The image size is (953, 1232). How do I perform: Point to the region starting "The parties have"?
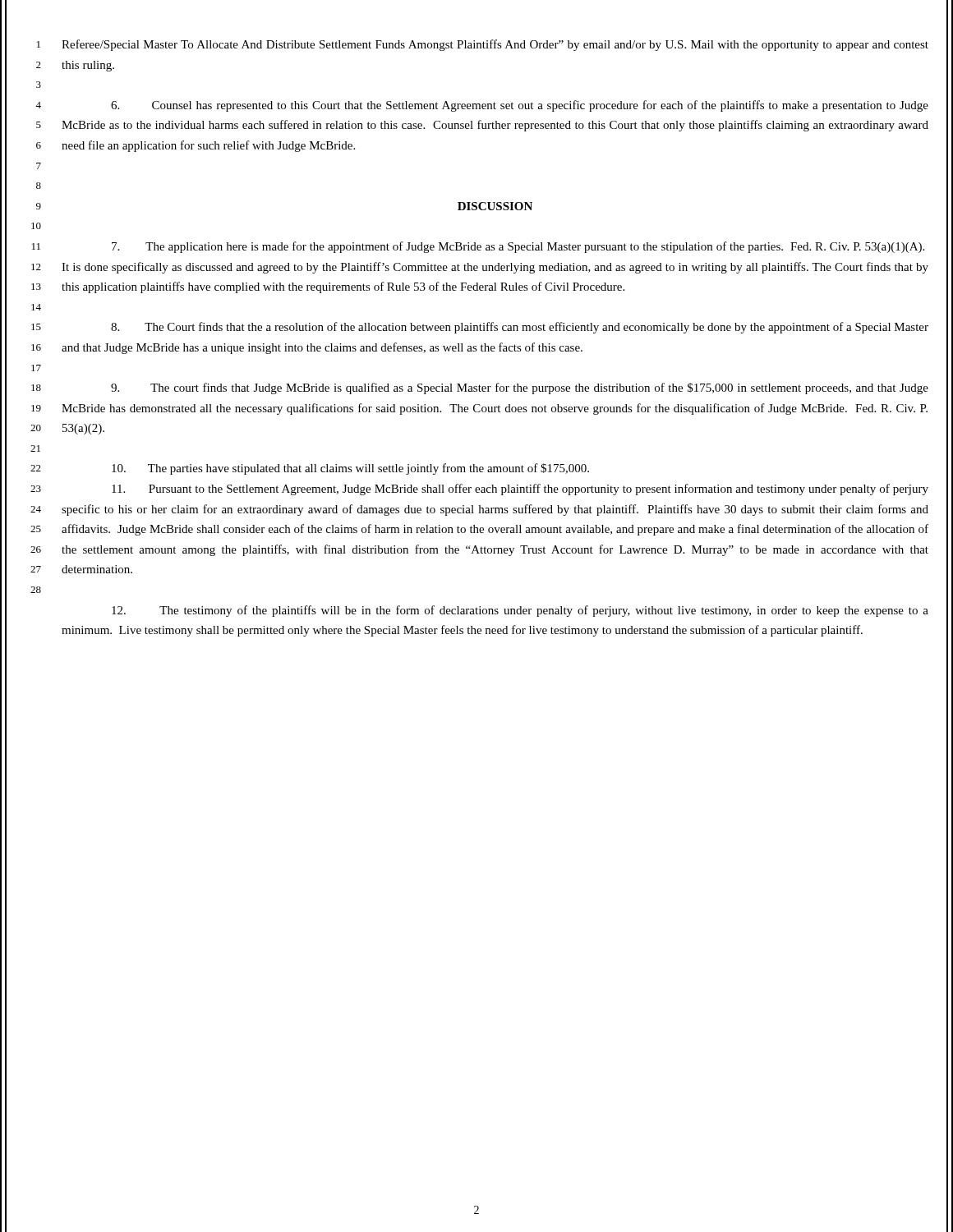tap(350, 469)
